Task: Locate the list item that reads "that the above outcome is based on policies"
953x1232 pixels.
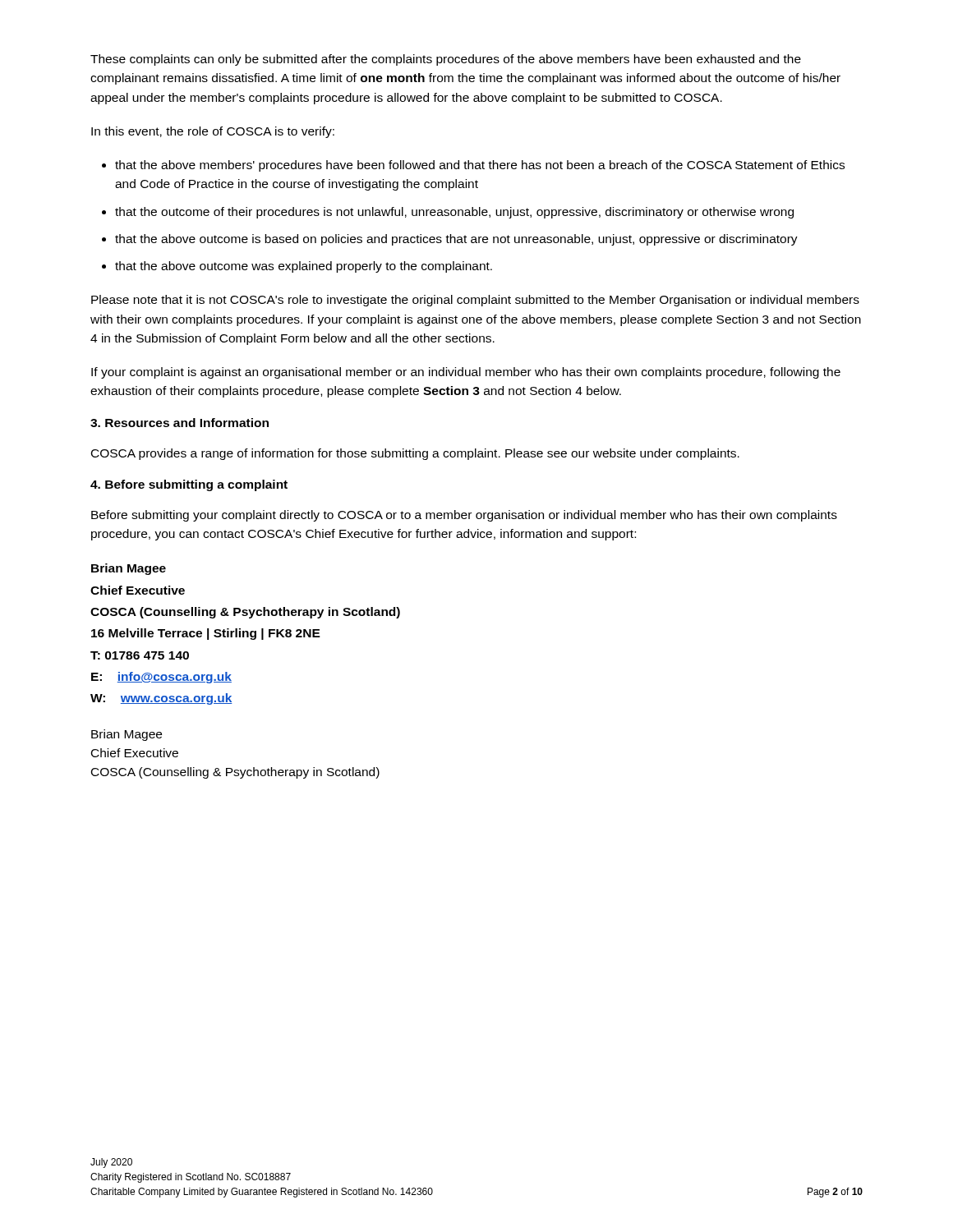Action: (456, 238)
